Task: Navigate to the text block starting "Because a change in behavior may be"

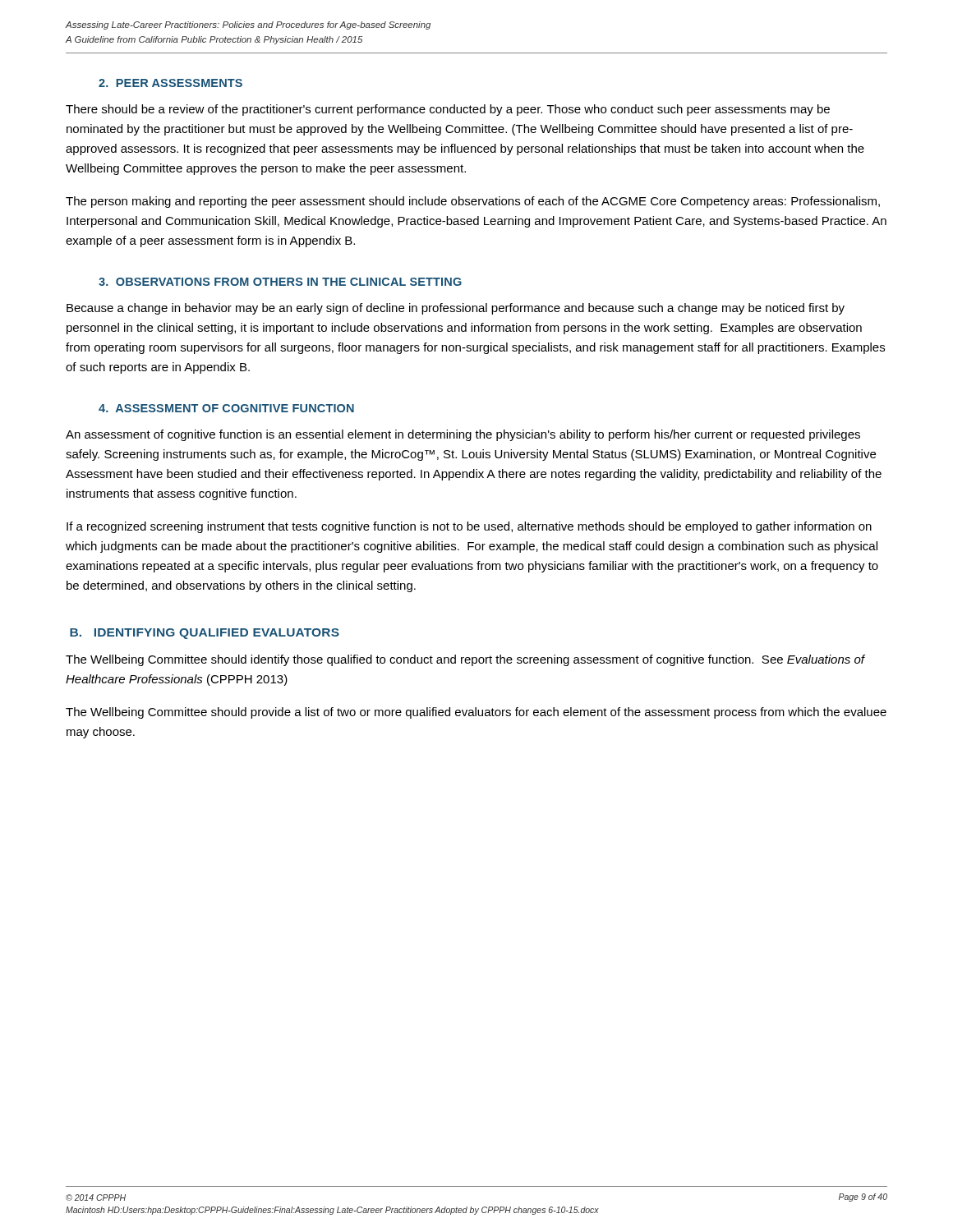Action: click(x=476, y=337)
